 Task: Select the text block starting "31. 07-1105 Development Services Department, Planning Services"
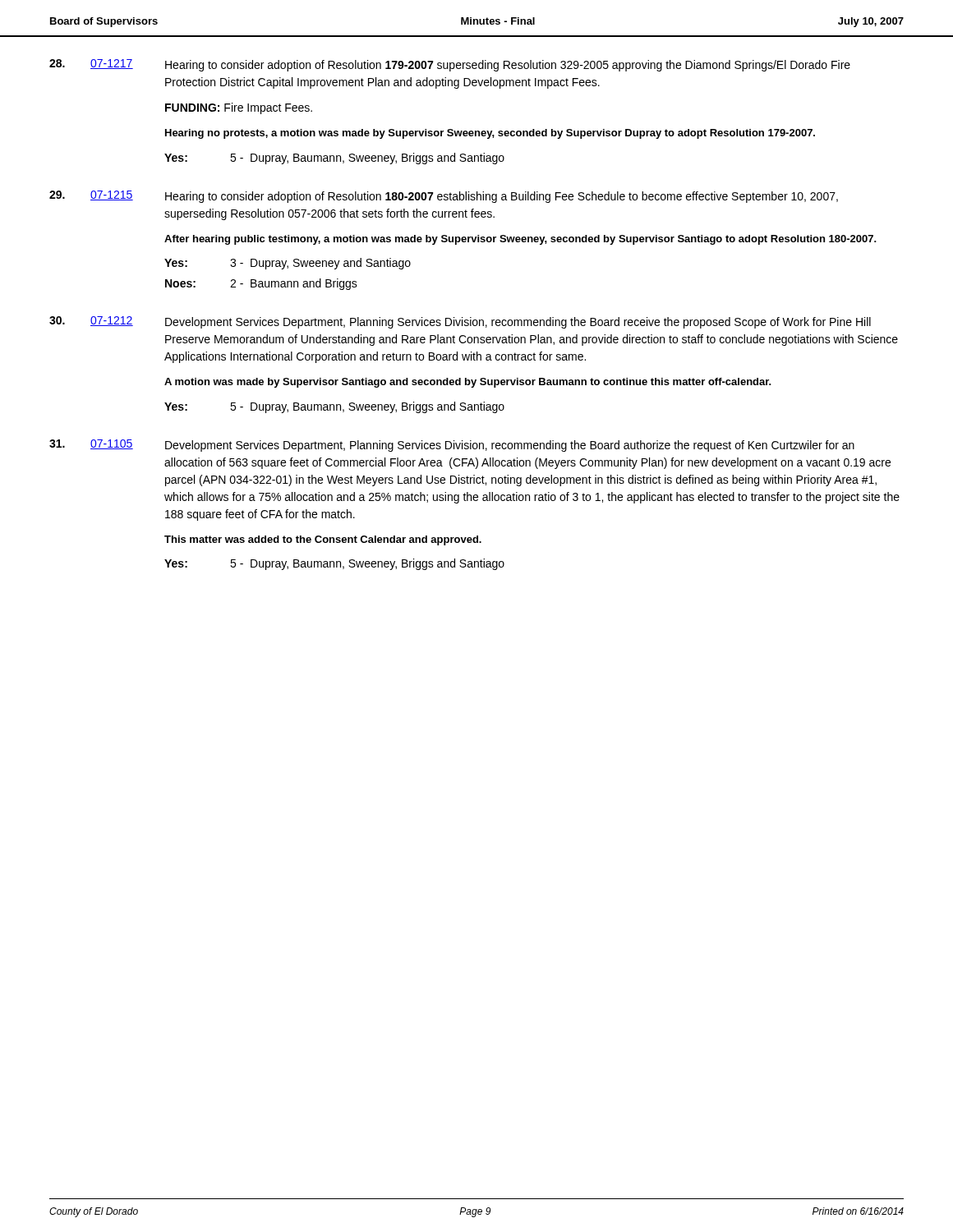[x=476, y=506]
